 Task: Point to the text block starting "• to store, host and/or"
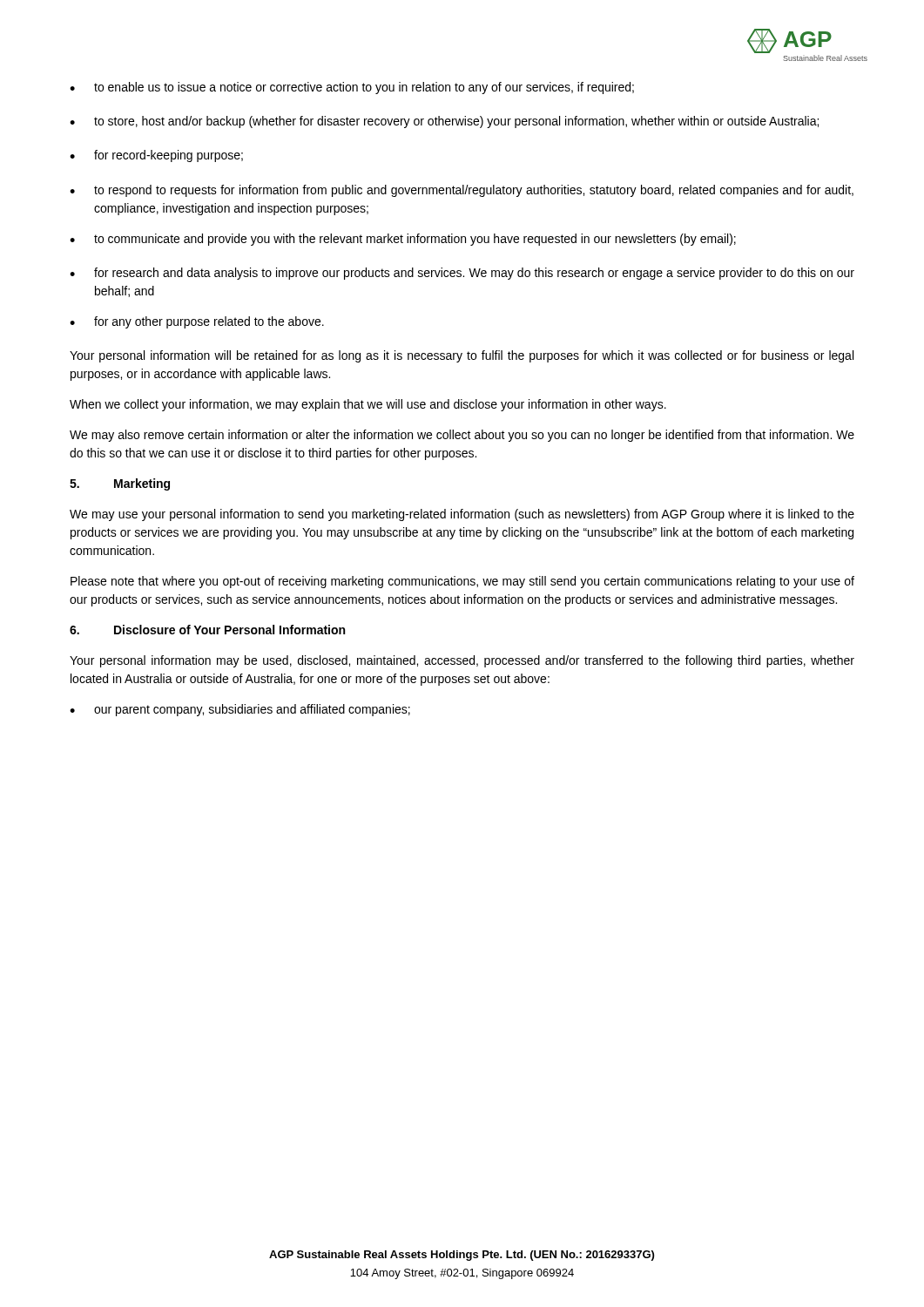coord(462,124)
